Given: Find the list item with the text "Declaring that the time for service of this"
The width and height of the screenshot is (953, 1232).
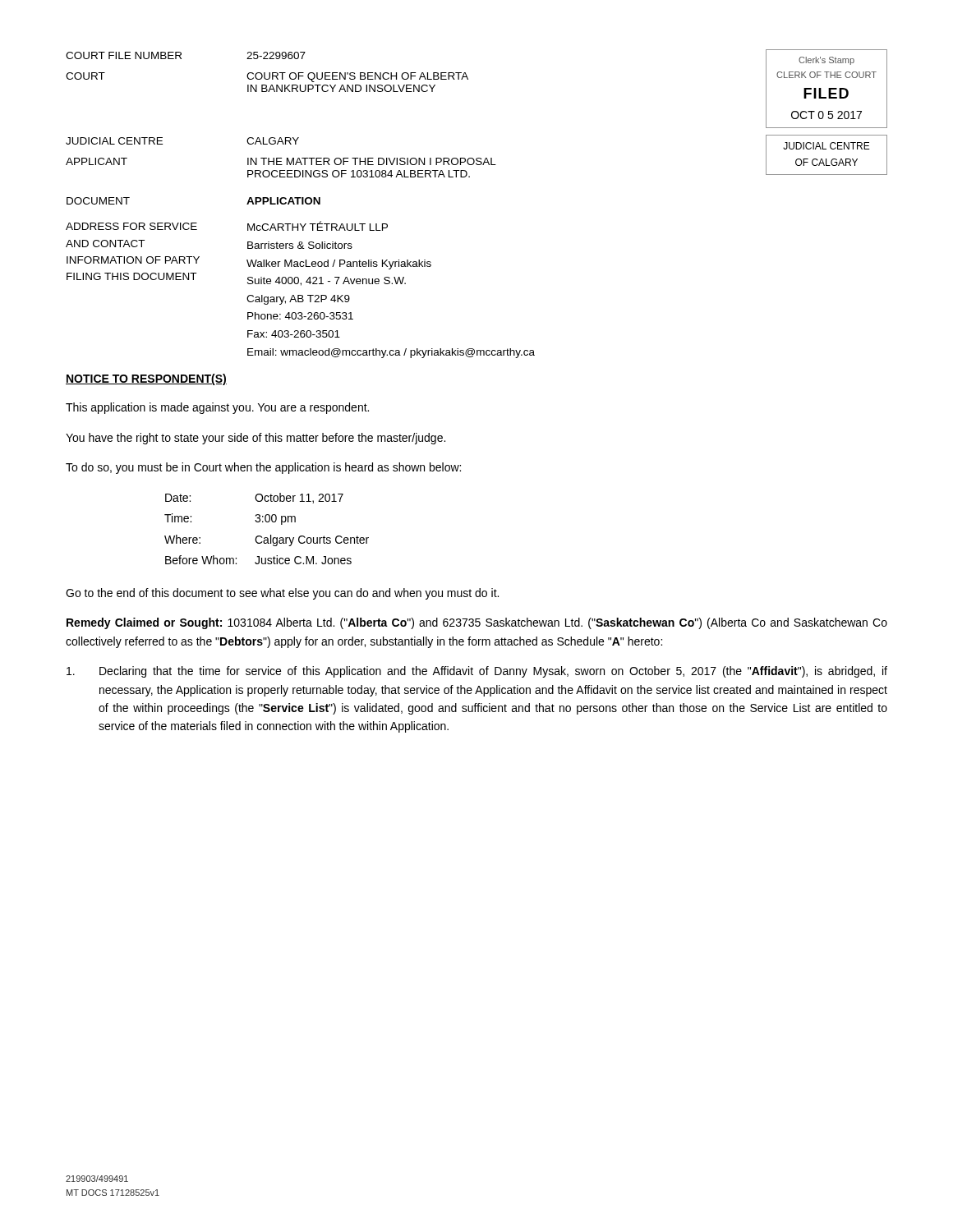Looking at the screenshot, I should click(476, 699).
